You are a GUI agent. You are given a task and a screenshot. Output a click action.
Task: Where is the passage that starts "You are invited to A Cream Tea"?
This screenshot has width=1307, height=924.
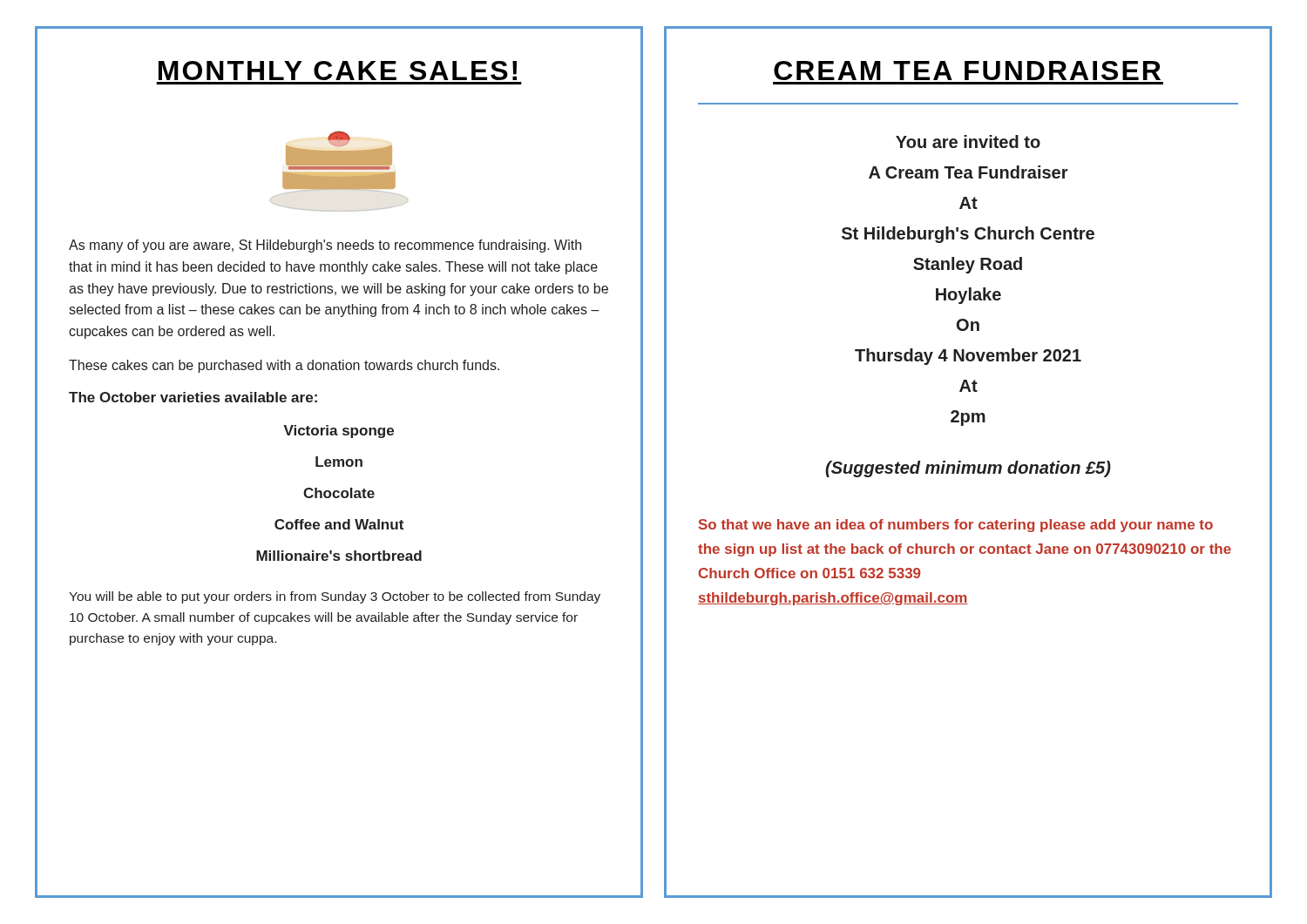(x=968, y=279)
